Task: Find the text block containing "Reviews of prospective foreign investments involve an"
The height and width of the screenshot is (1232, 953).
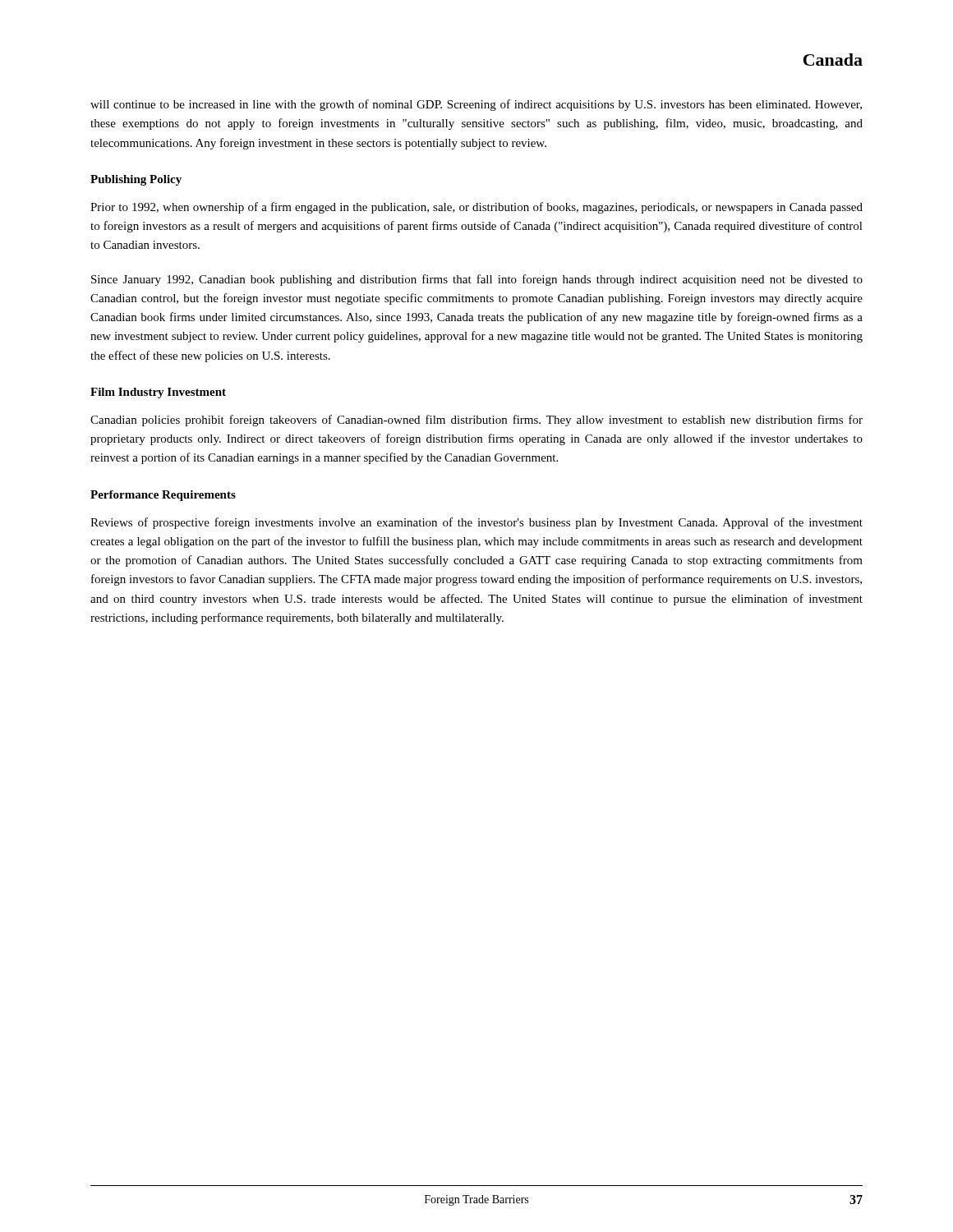Action: click(476, 570)
